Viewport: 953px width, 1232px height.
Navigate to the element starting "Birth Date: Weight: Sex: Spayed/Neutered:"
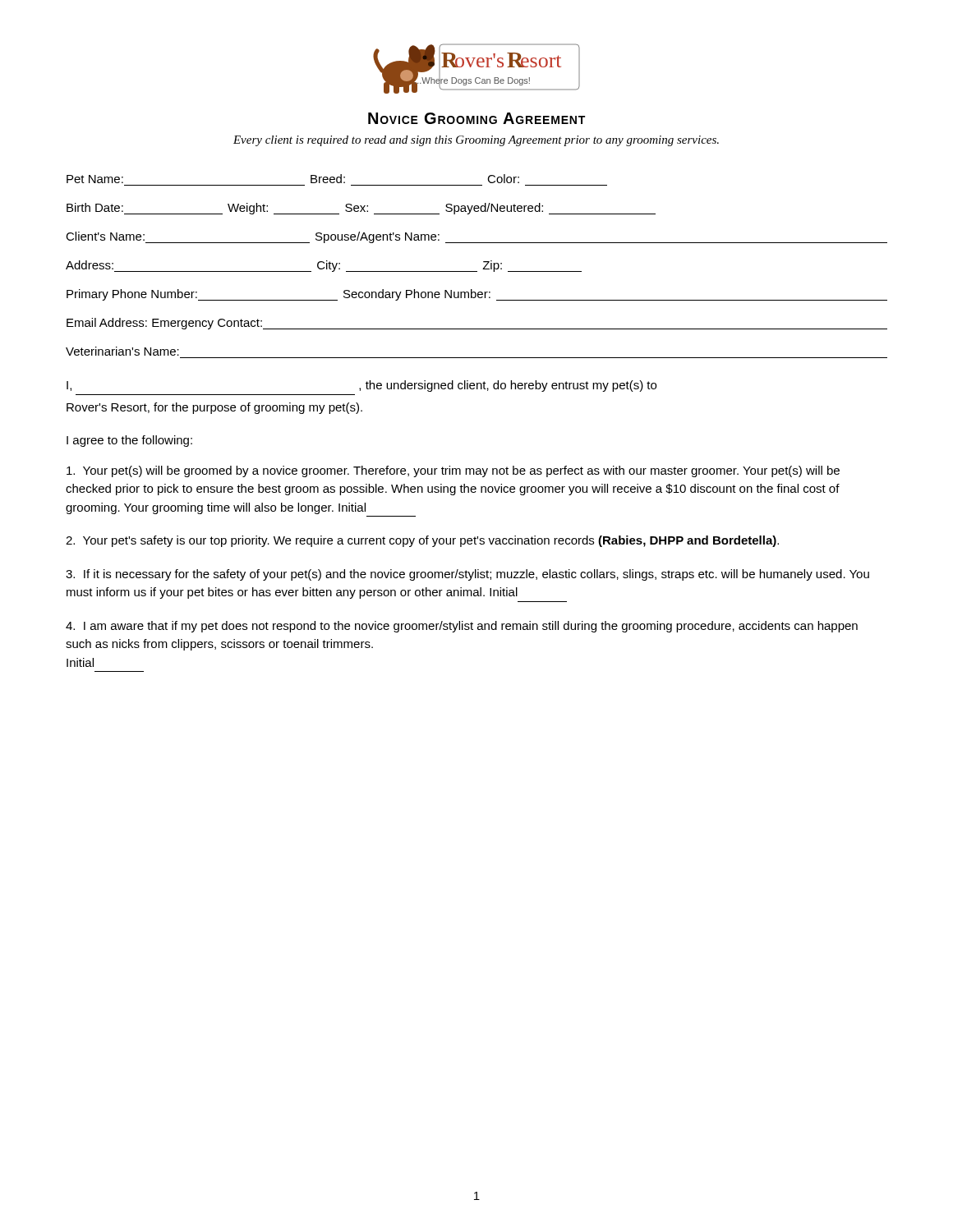361,207
